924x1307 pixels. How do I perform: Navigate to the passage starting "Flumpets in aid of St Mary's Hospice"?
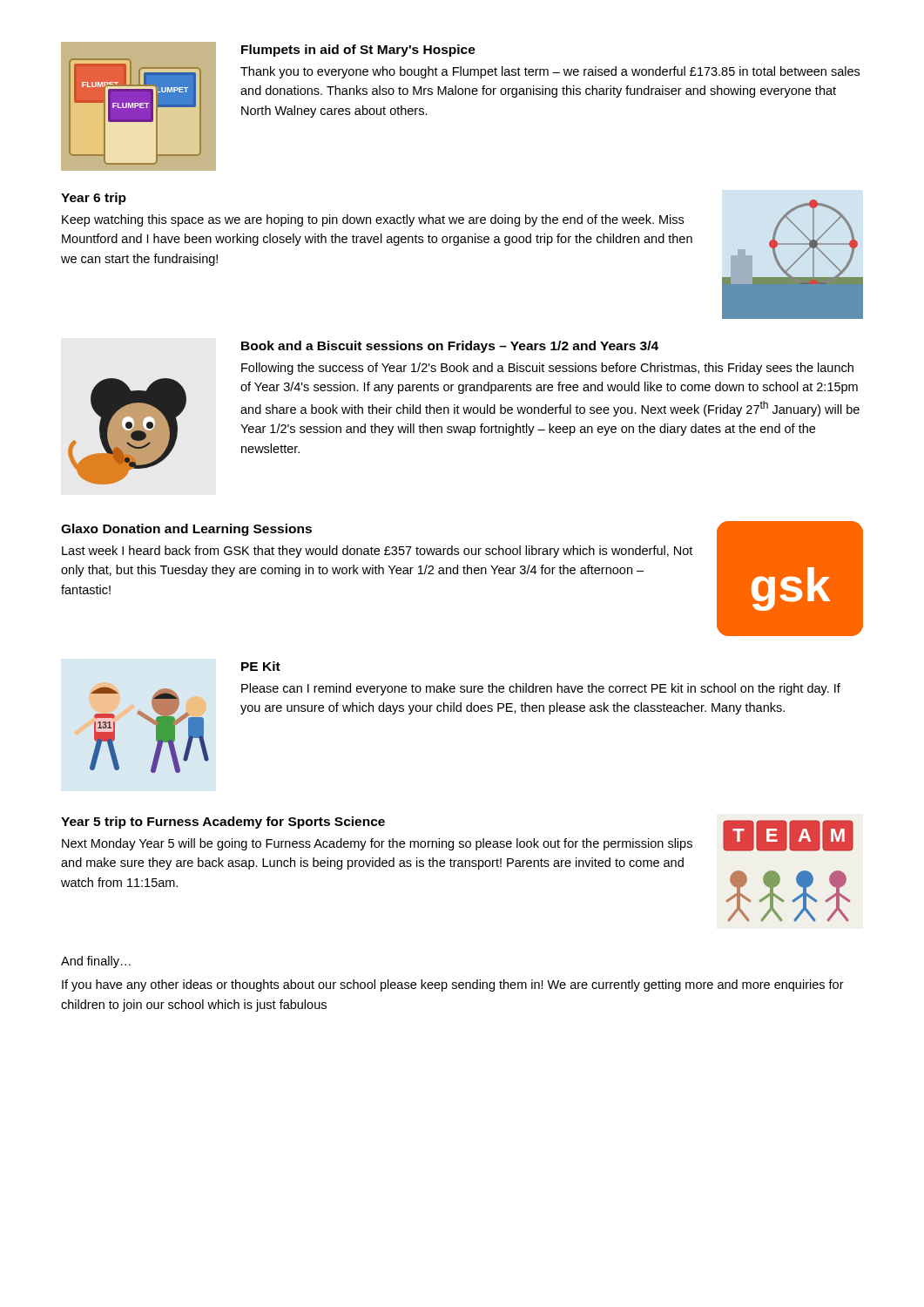(x=358, y=49)
